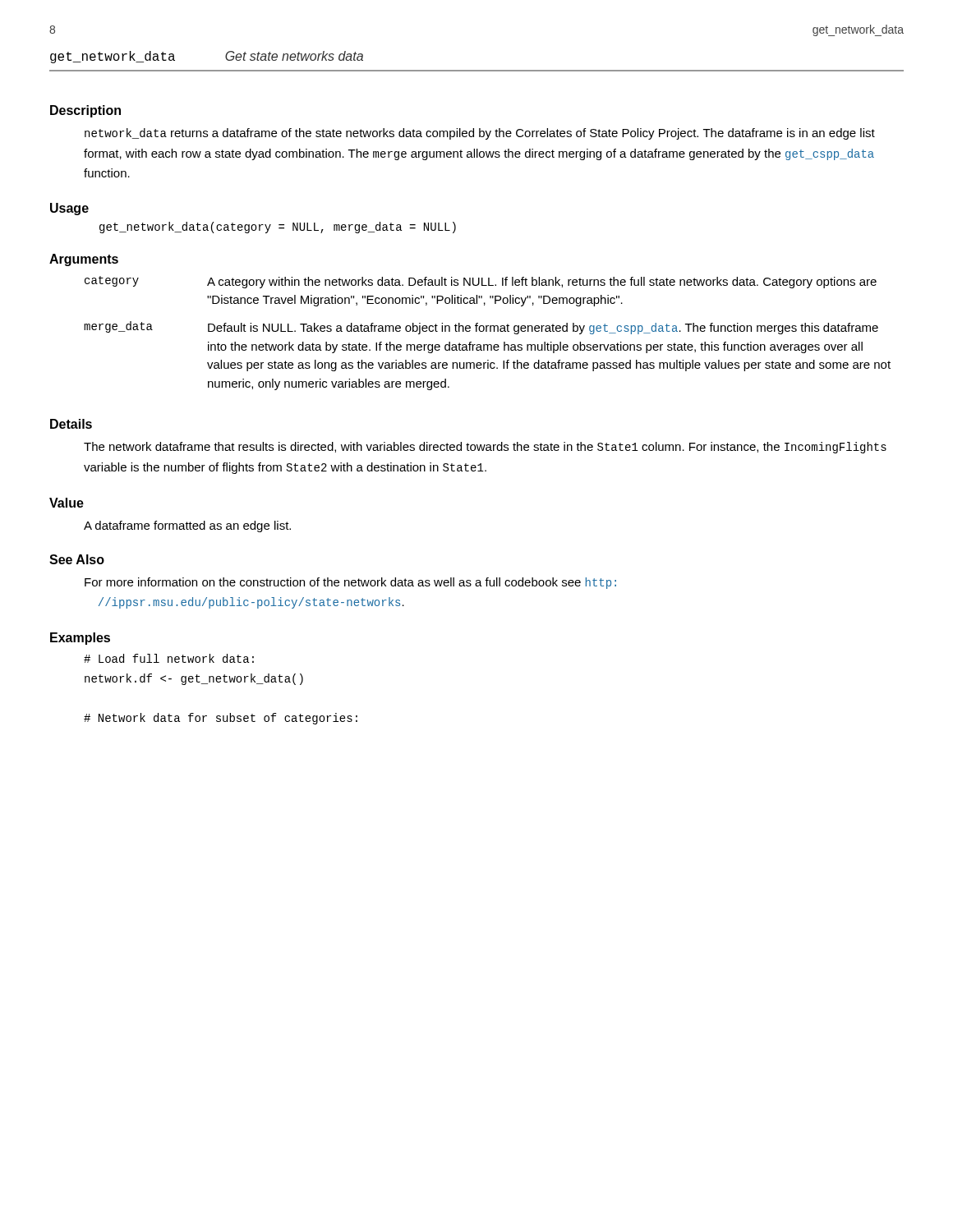Screen dimensions: 1232x953
Task: Locate the element starting "network_data returns a dataframe of the state networks"
Action: click(x=479, y=153)
